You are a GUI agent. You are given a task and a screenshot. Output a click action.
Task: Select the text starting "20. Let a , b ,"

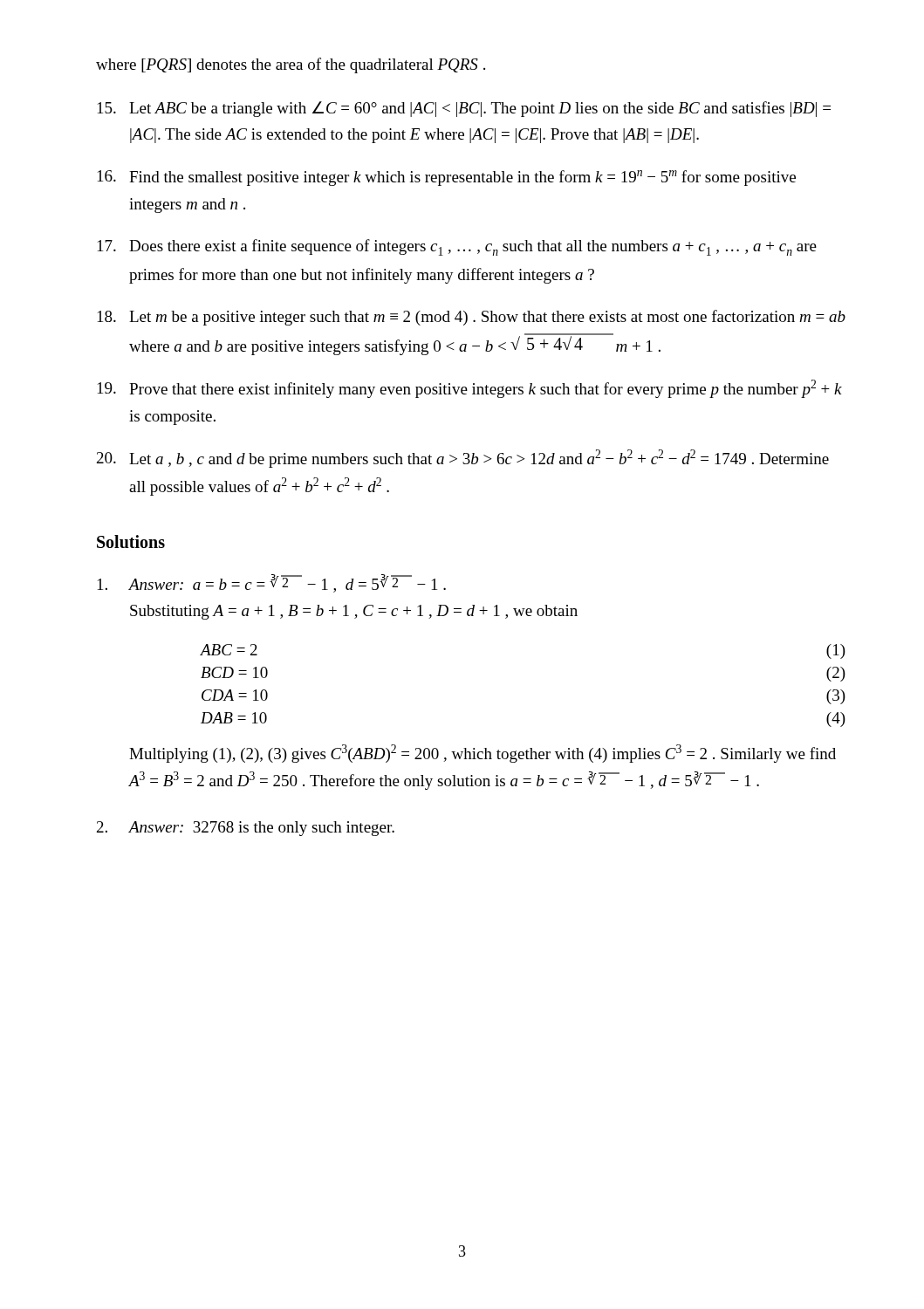pos(471,473)
